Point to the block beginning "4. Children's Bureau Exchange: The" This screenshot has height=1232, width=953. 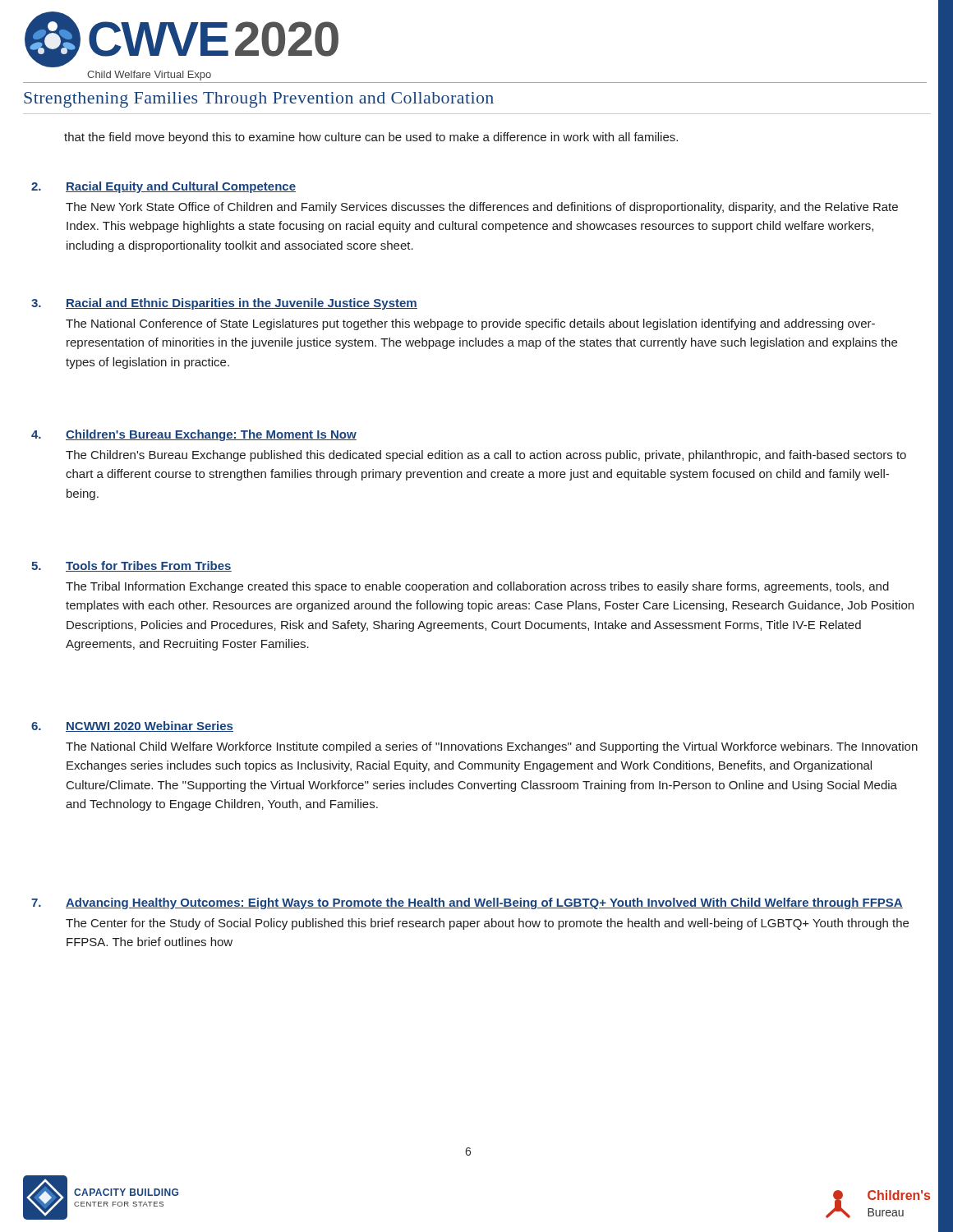point(471,465)
